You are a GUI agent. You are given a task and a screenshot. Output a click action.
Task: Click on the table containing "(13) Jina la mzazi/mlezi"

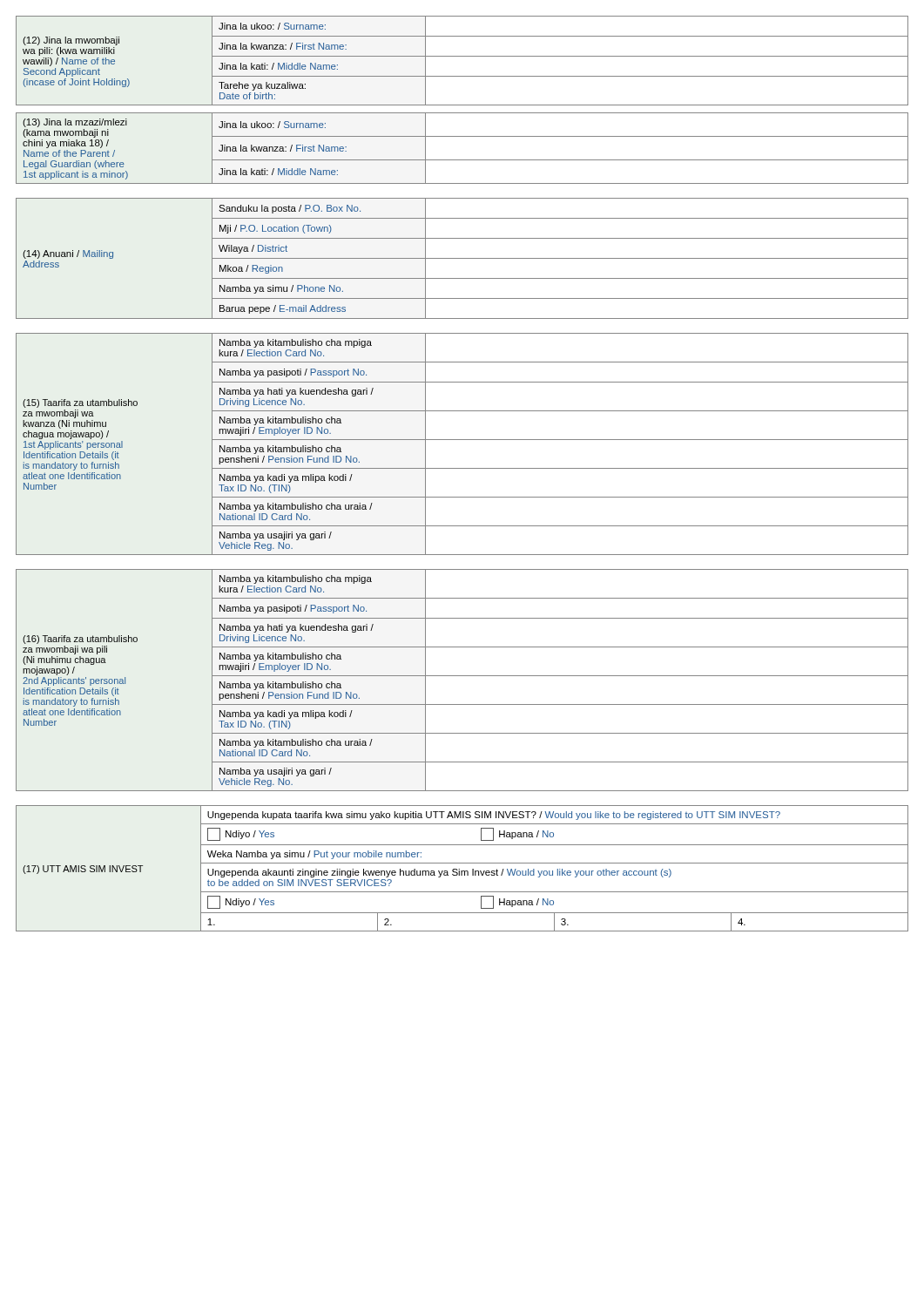(x=462, y=148)
